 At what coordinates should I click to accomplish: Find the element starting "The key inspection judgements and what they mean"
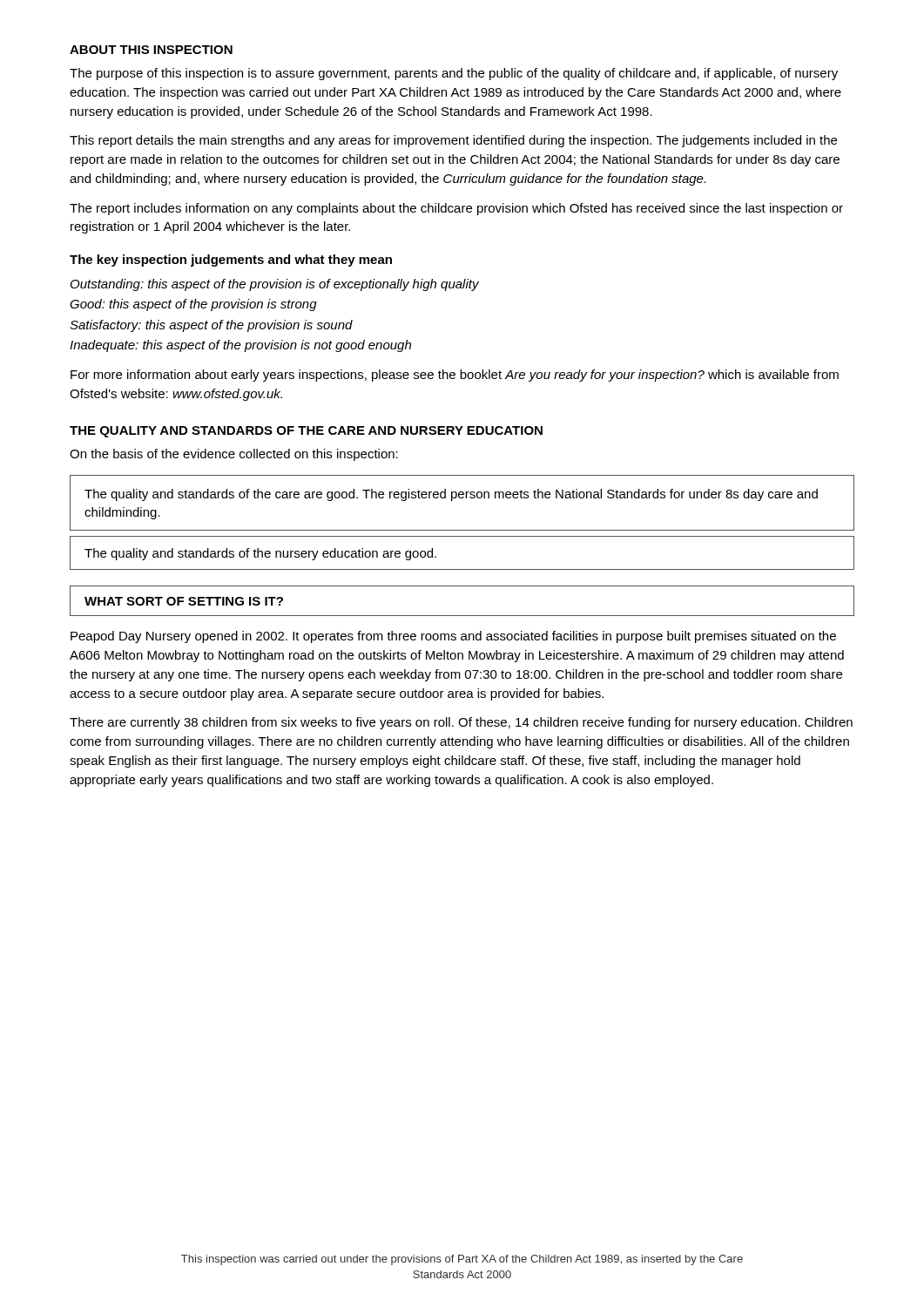coord(231,259)
